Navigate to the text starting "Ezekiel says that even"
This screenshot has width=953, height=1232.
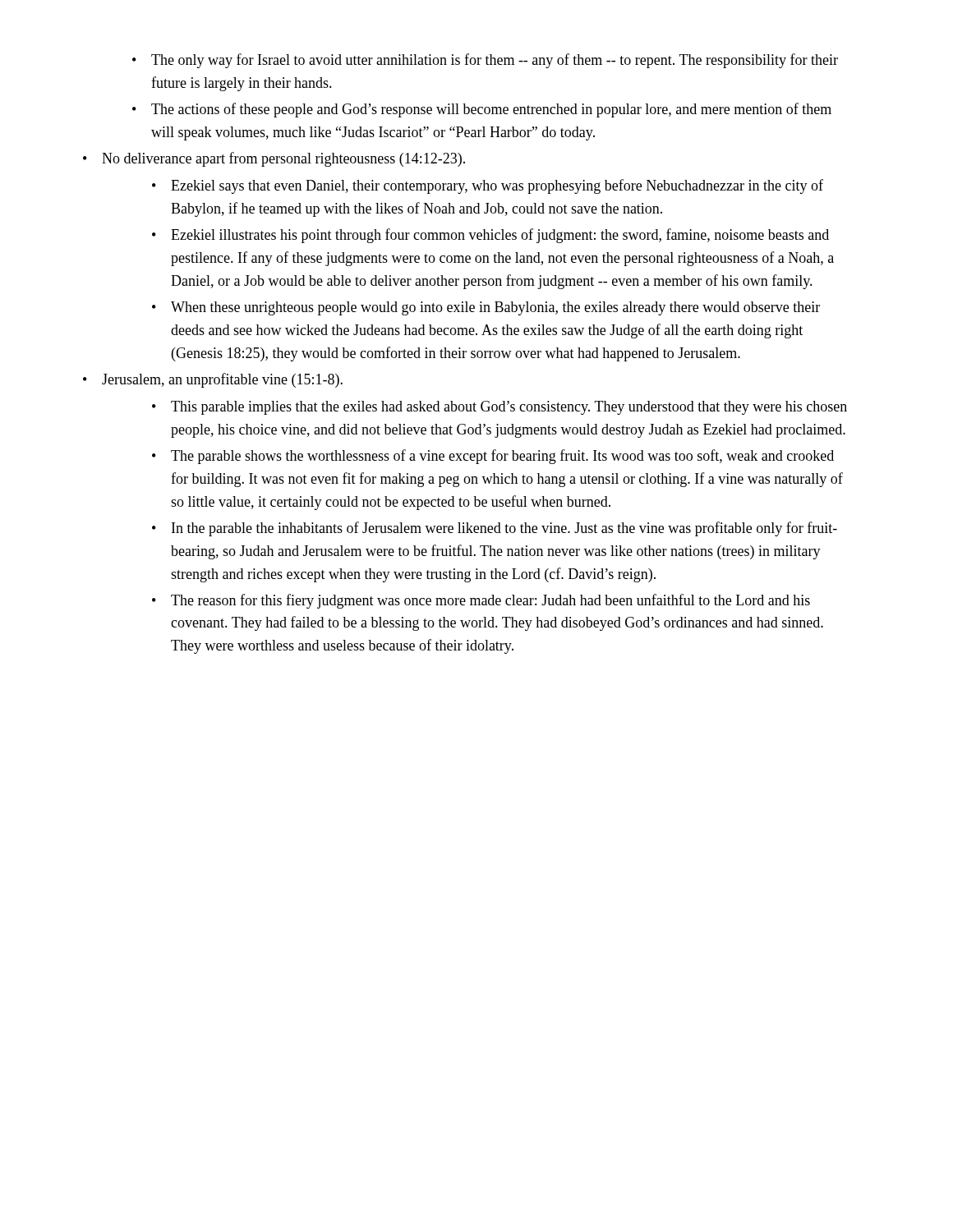pos(497,197)
